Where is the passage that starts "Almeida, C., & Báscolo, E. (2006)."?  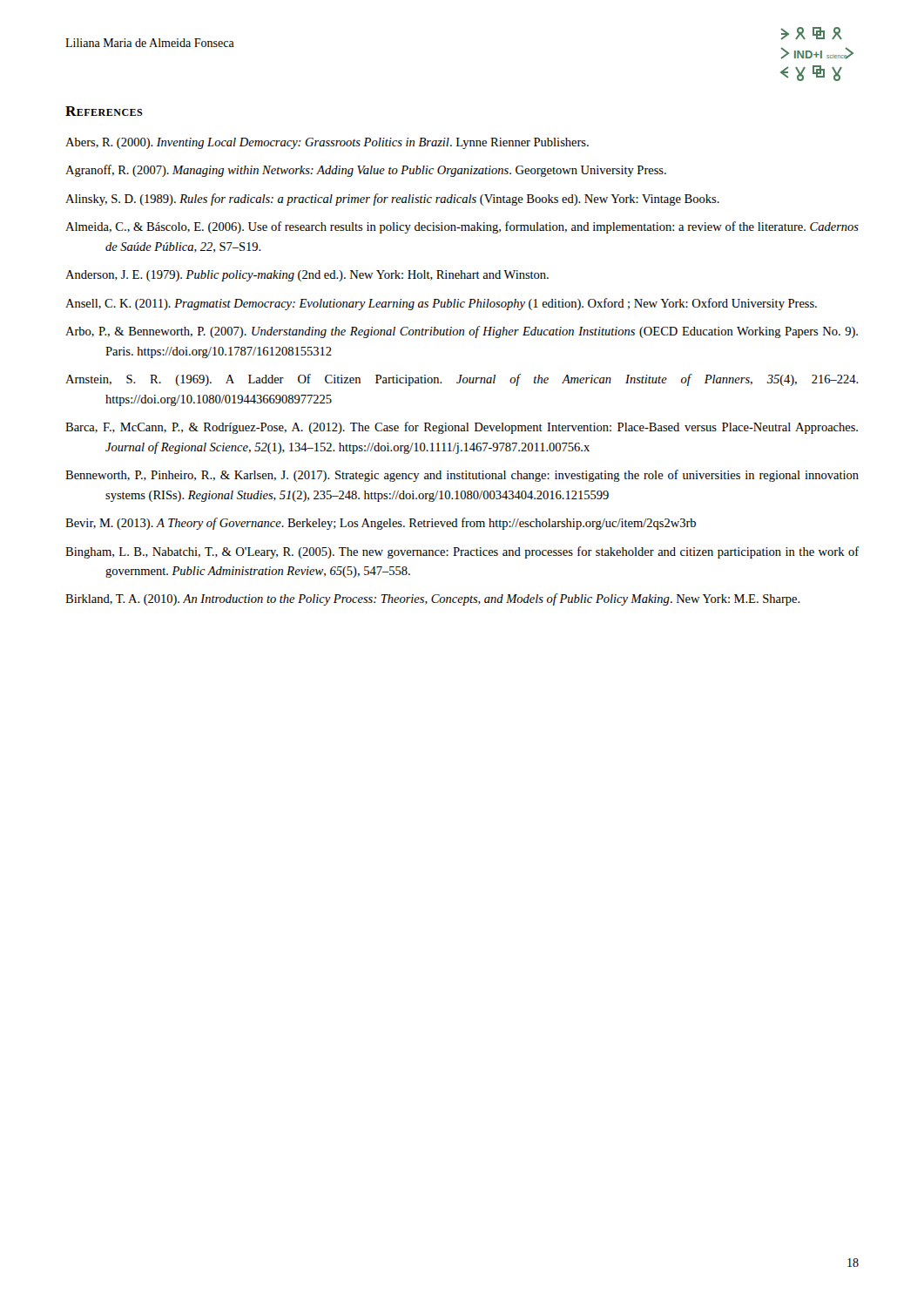(462, 237)
